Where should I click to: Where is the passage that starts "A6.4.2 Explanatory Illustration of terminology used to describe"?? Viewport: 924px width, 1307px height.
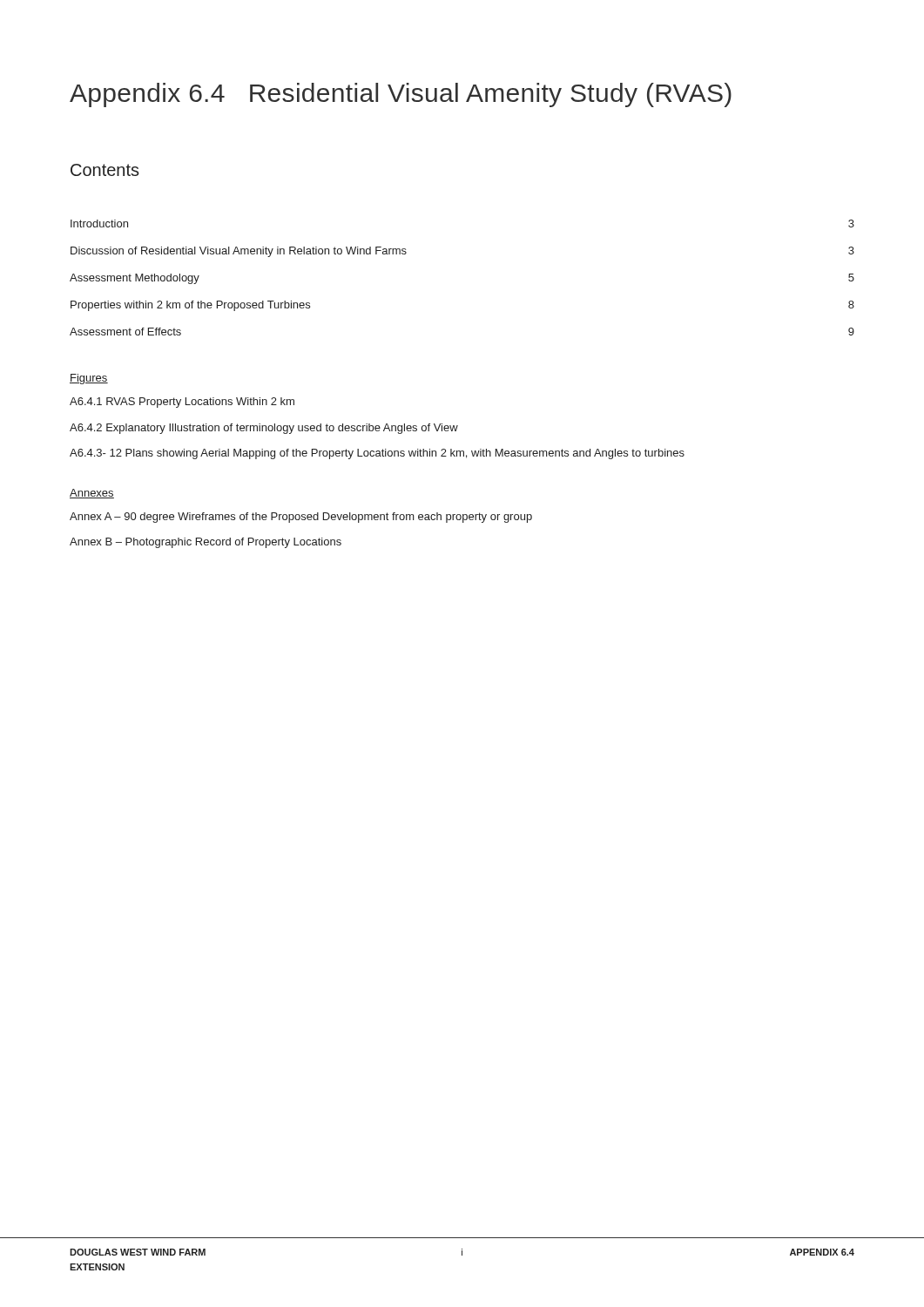click(264, 427)
